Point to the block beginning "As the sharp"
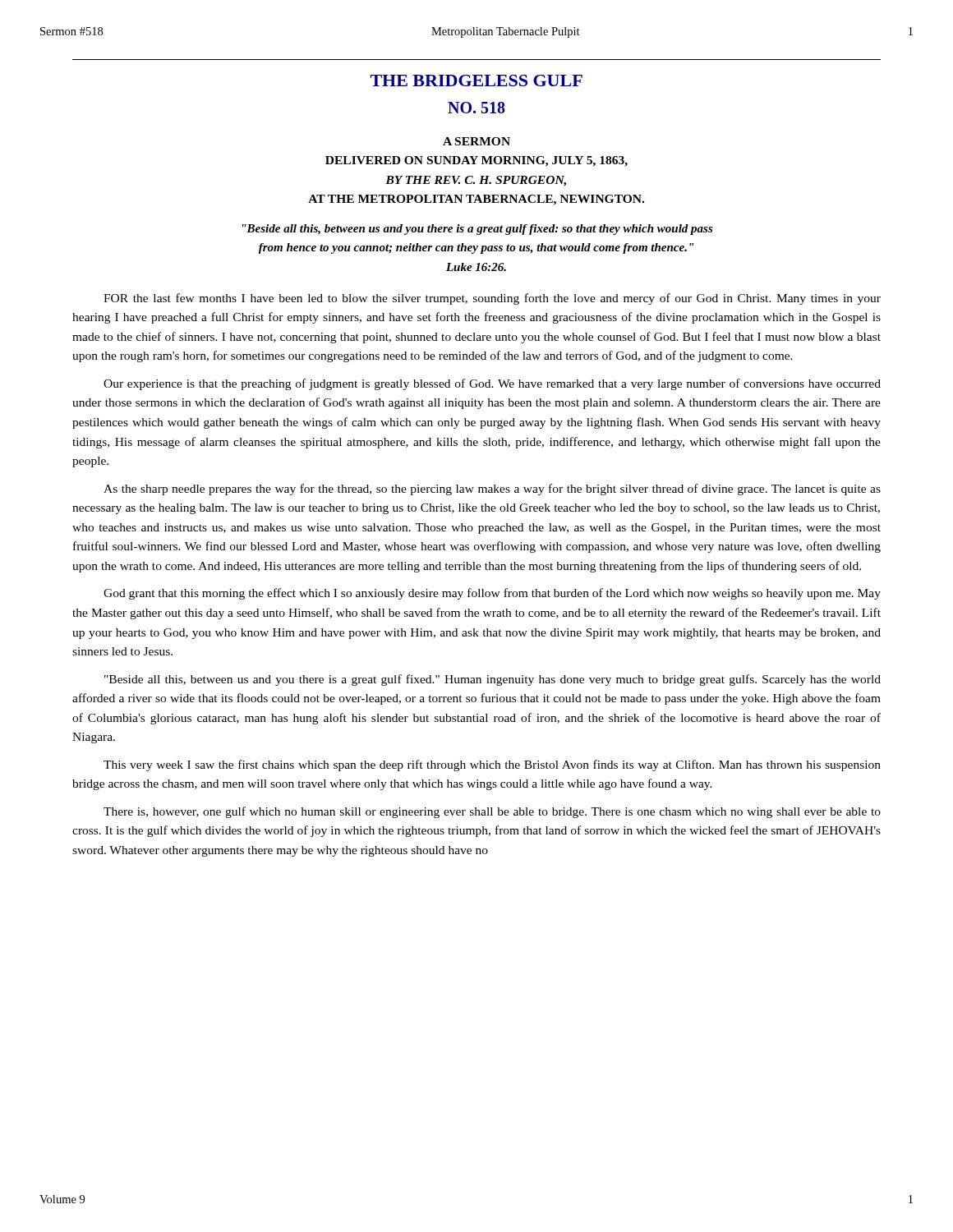Screen dimensions: 1232x953 [x=476, y=527]
